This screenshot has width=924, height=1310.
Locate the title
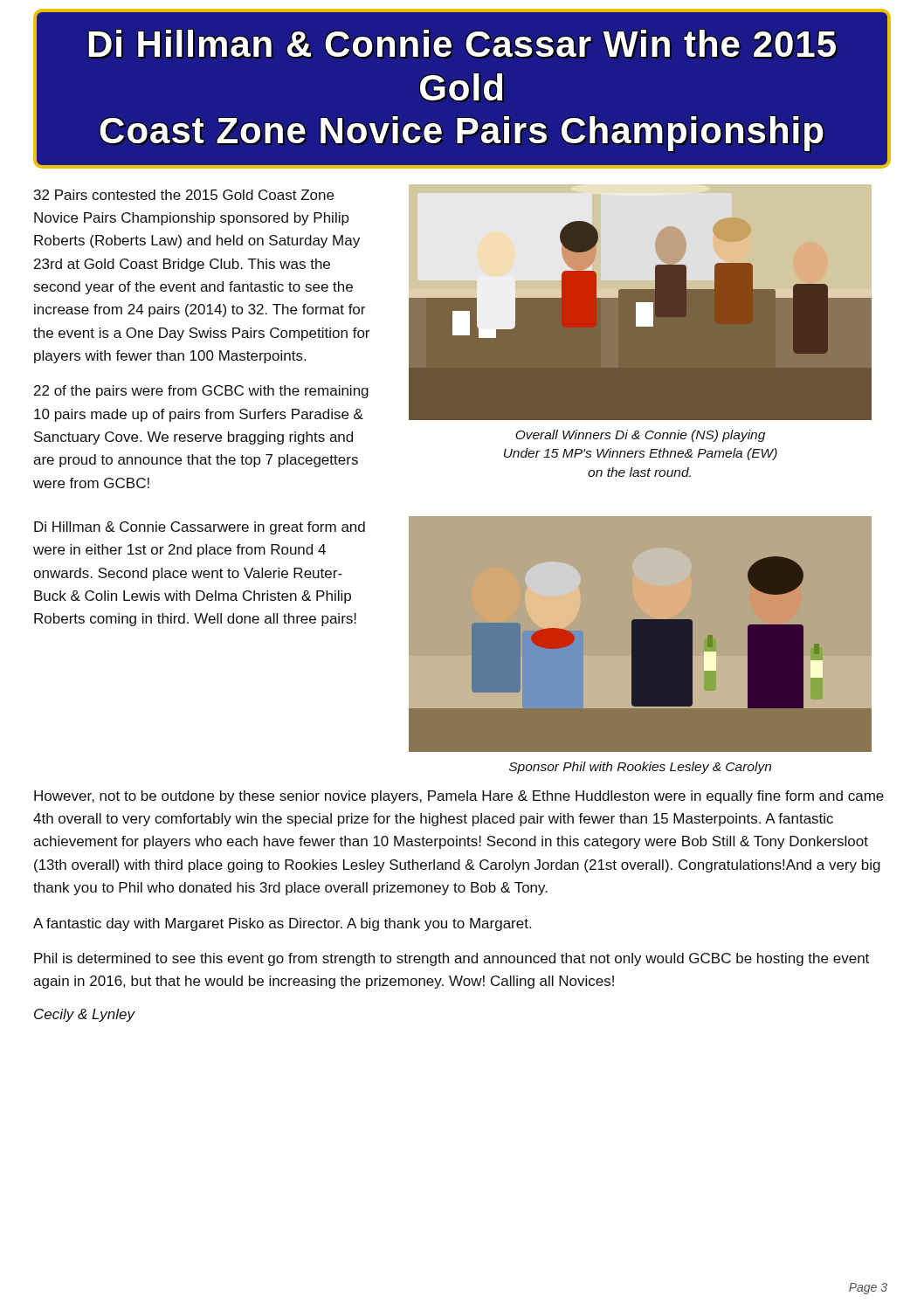pos(462,88)
